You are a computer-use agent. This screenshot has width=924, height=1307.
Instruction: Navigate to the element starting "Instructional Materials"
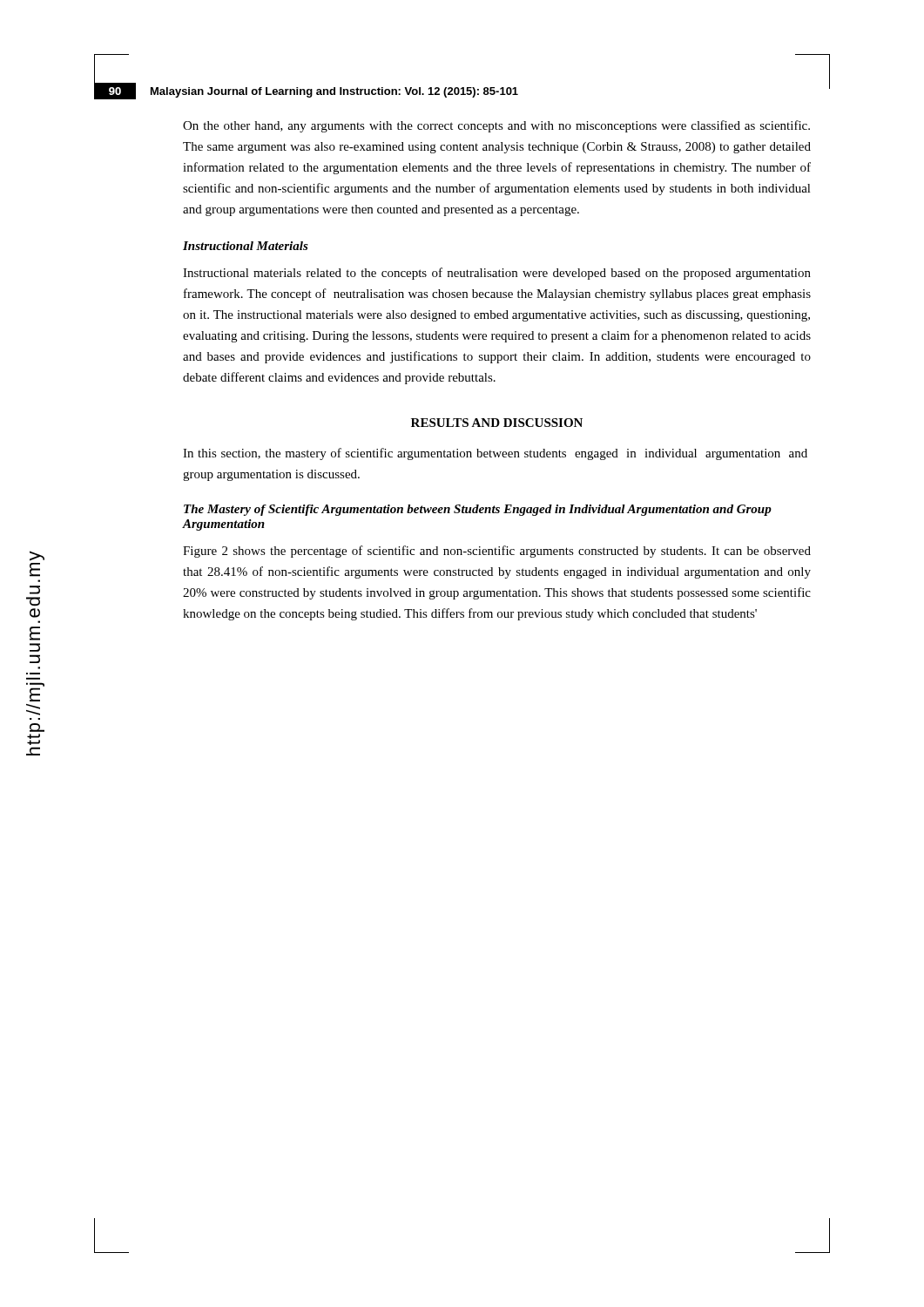(246, 246)
